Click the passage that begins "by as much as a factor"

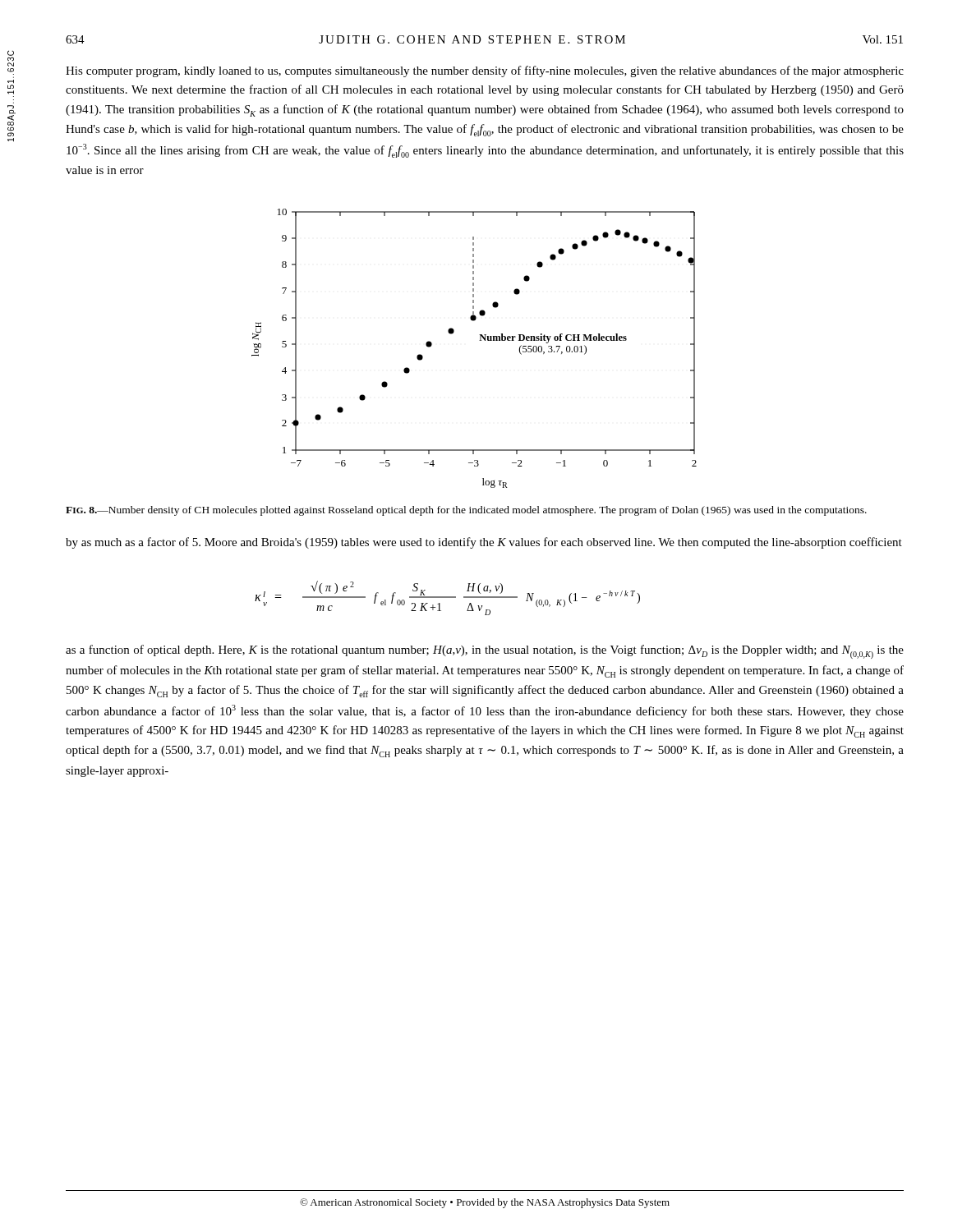tap(484, 542)
